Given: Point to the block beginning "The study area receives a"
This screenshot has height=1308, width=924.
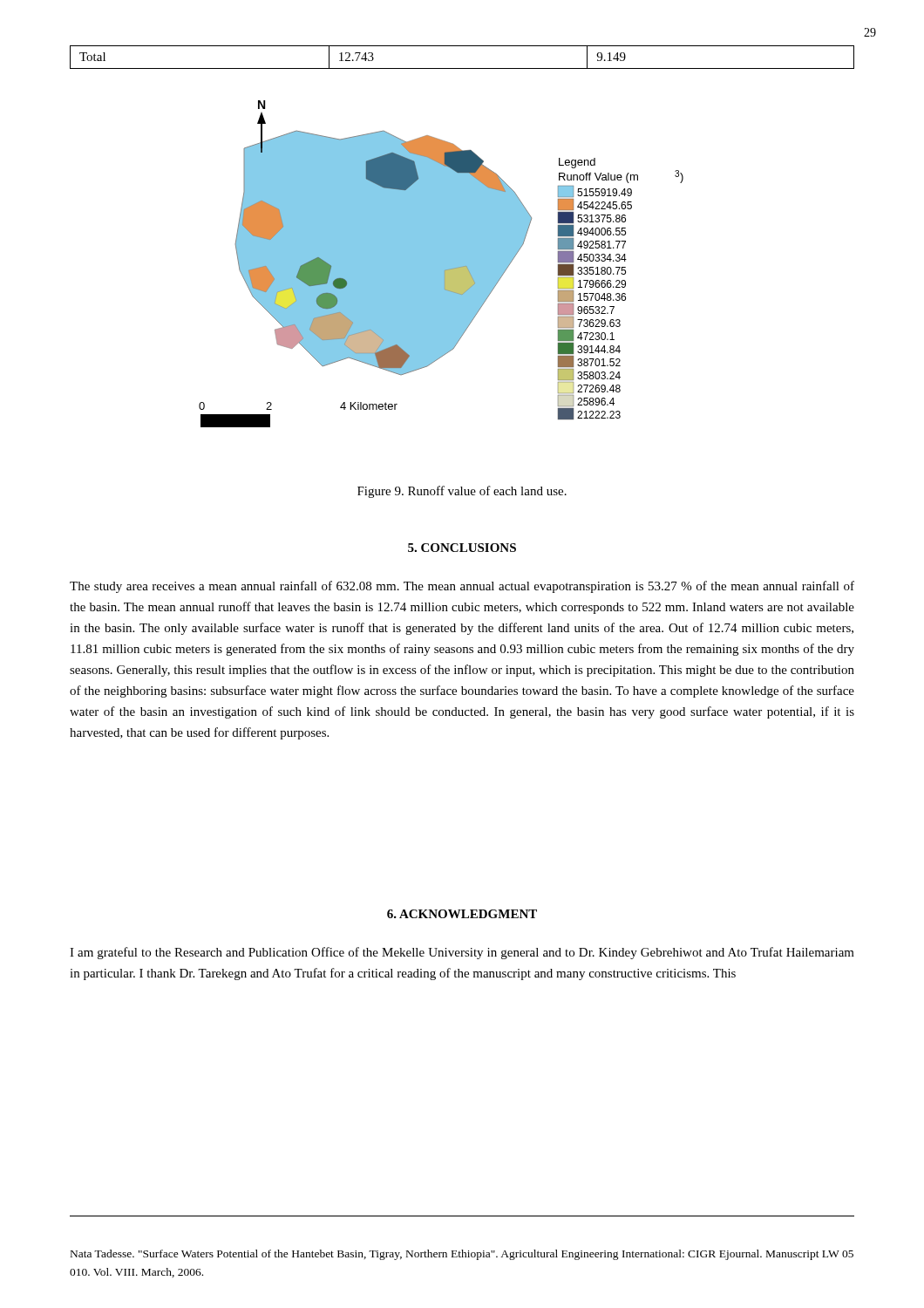Looking at the screenshot, I should point(462,659).
